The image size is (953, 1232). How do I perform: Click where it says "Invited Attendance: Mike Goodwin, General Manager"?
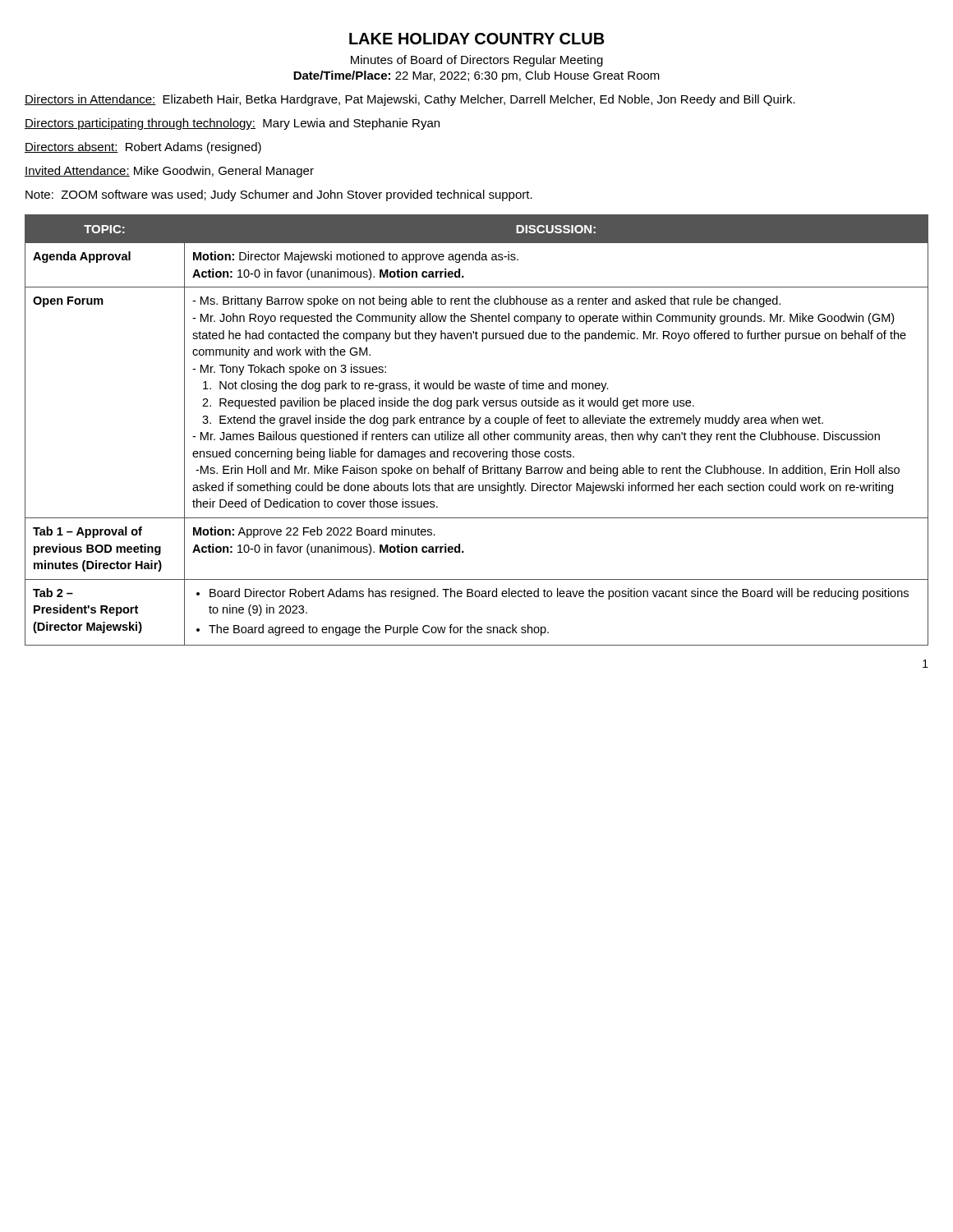point(169,170)
